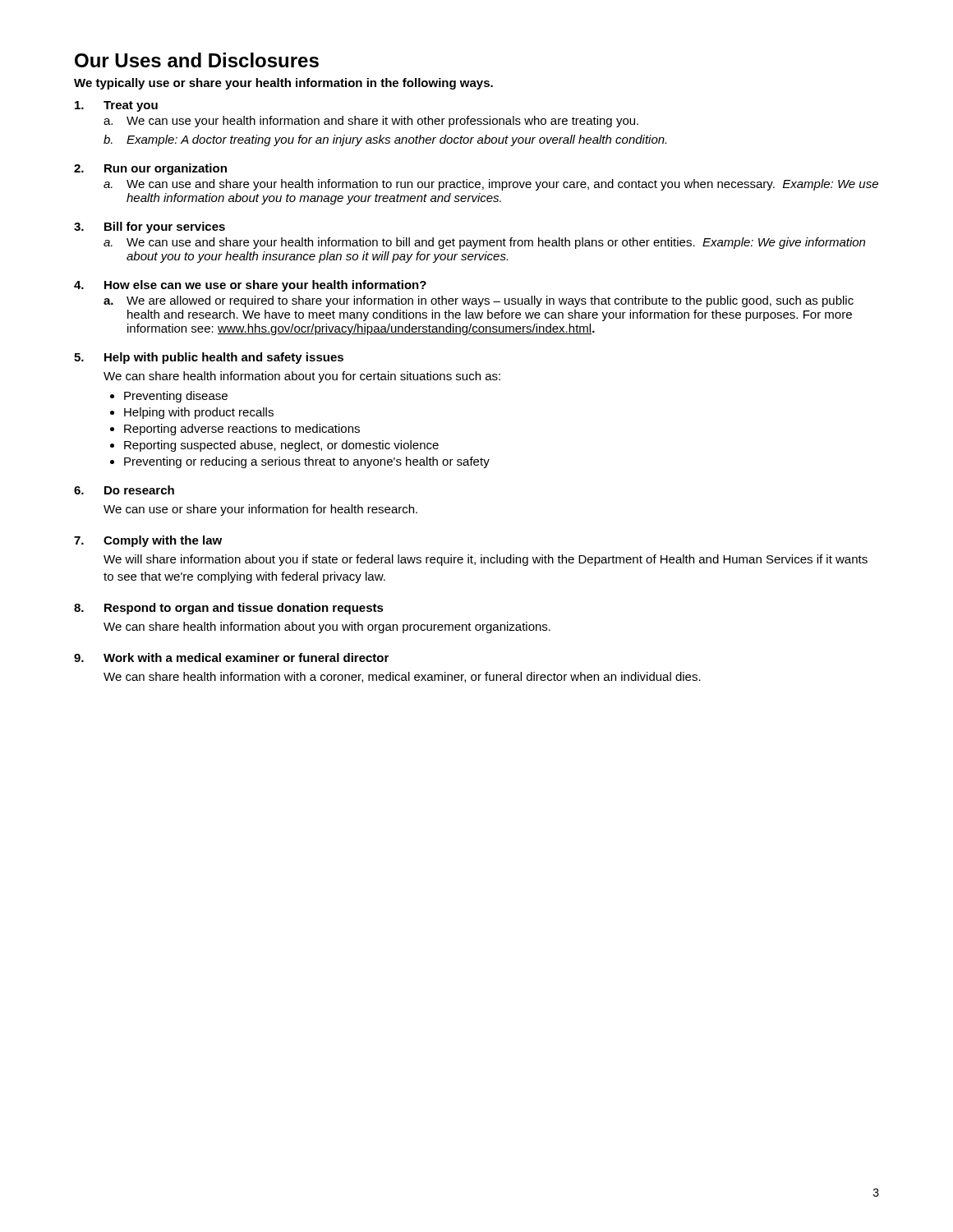Click a section header
Screen dimensions: 1232x953
point(476,83)
